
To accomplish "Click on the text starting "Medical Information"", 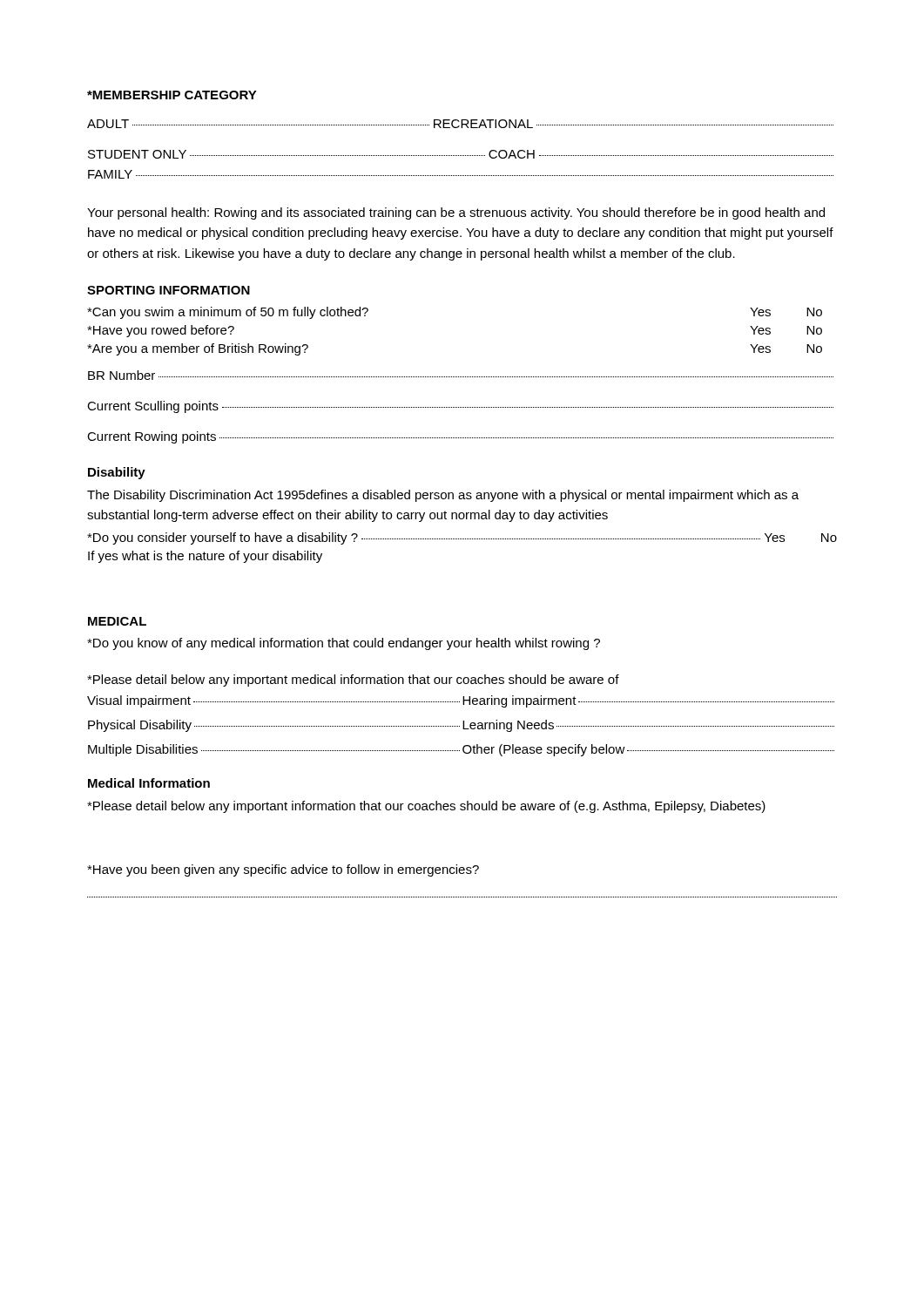I will [149, 783].
